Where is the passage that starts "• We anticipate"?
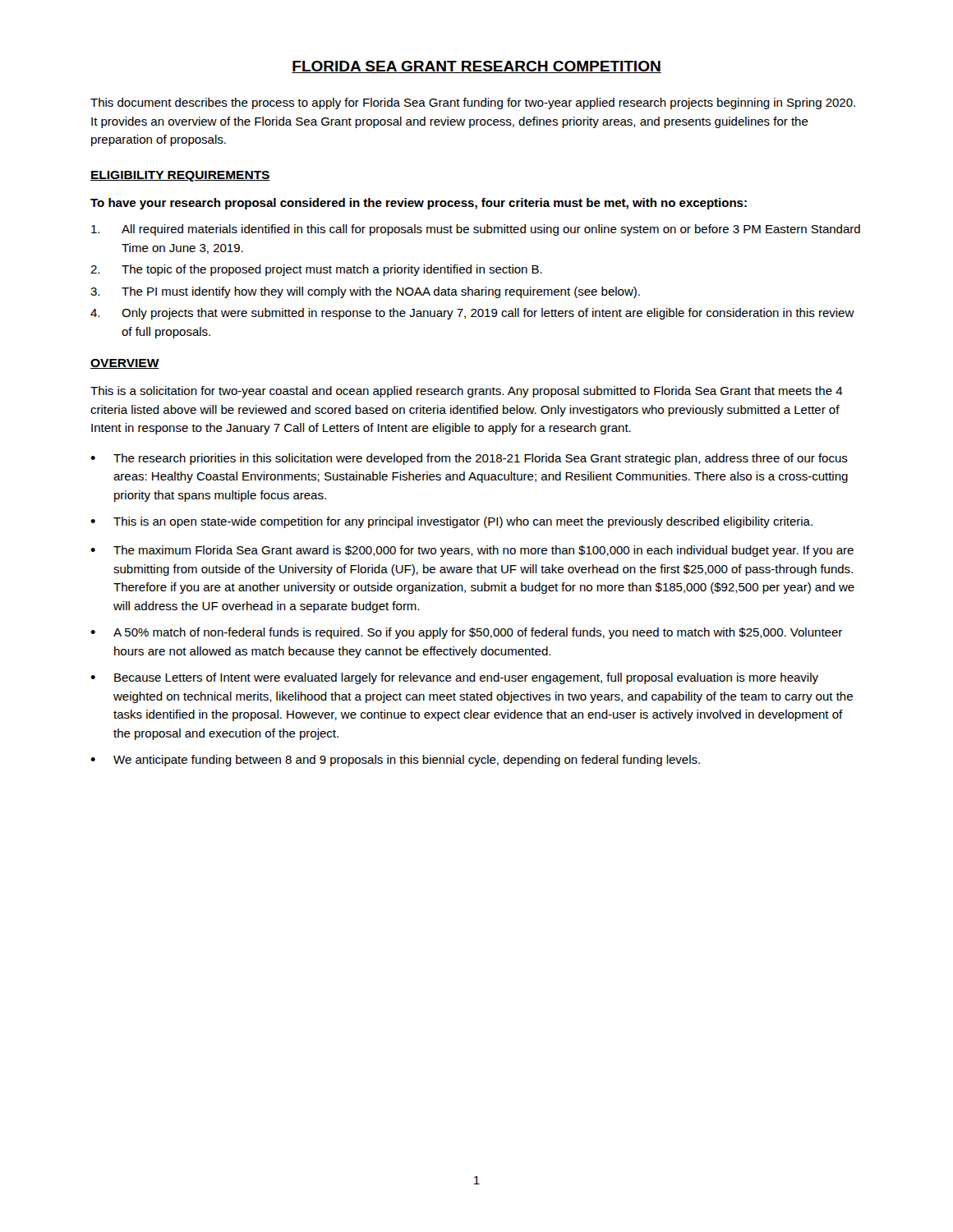This screenshot has width=953, height=1232. (x=476, y=761)
